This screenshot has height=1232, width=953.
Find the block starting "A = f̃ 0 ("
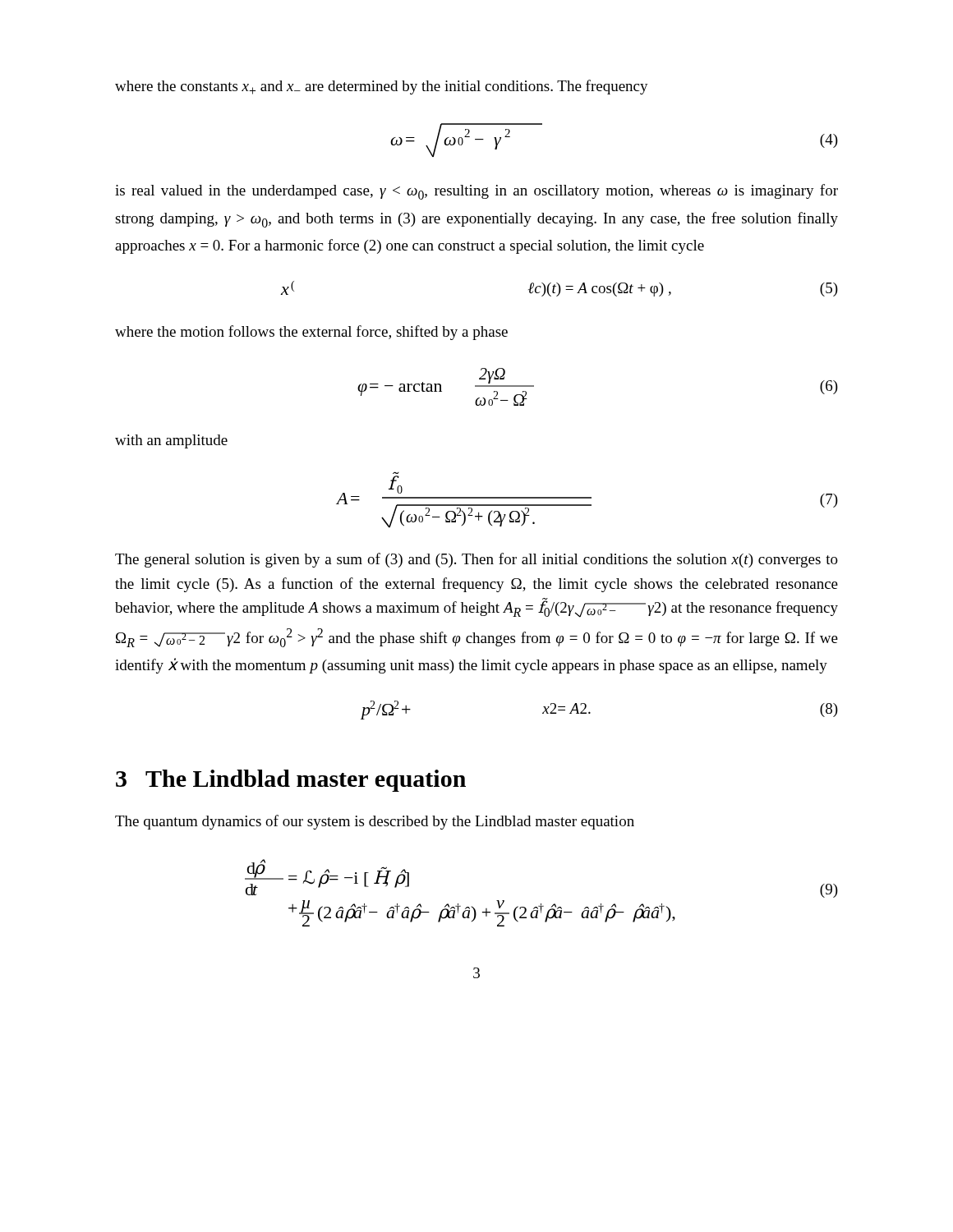point(587,500)
